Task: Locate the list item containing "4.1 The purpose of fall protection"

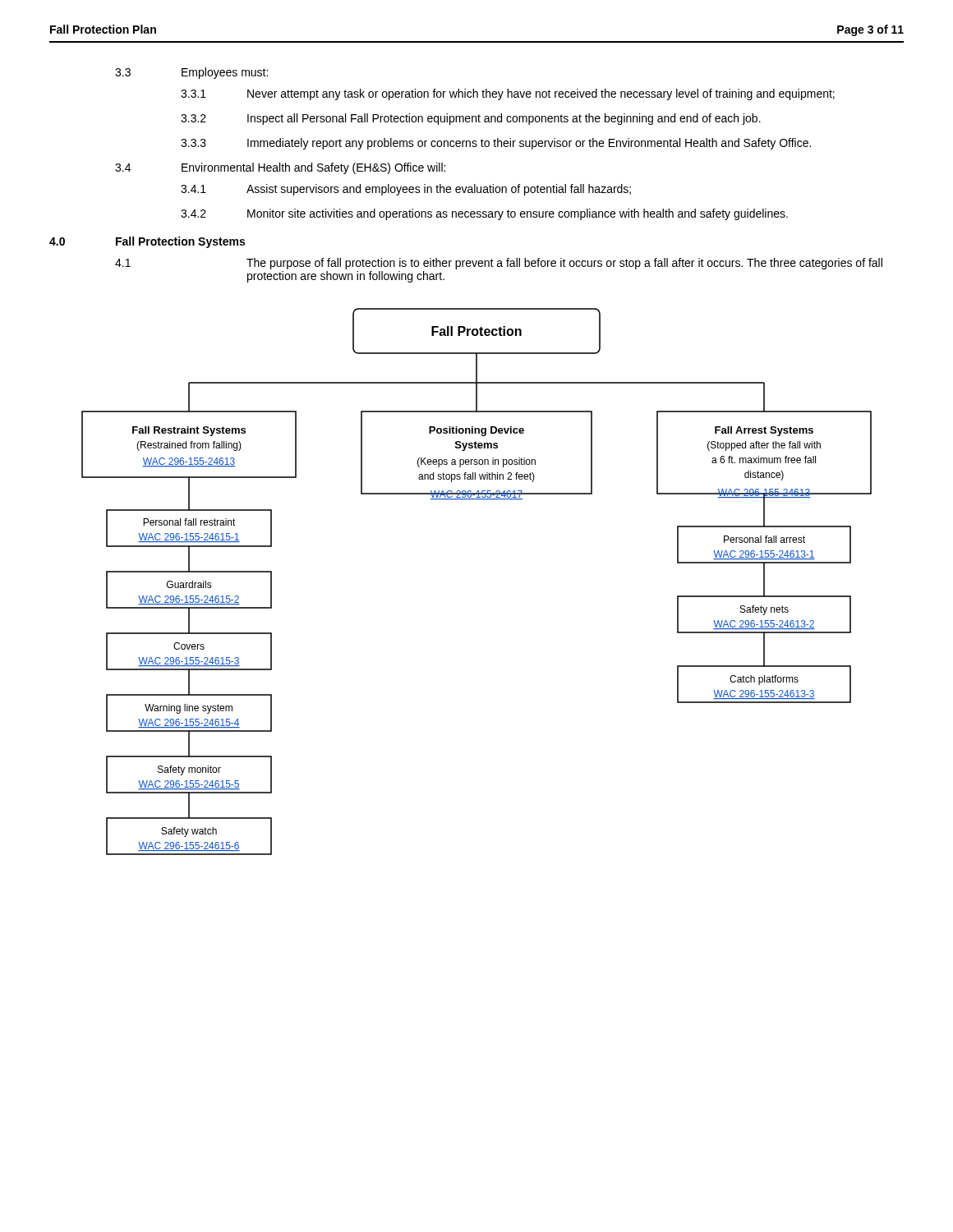Action: pos(476,269)
